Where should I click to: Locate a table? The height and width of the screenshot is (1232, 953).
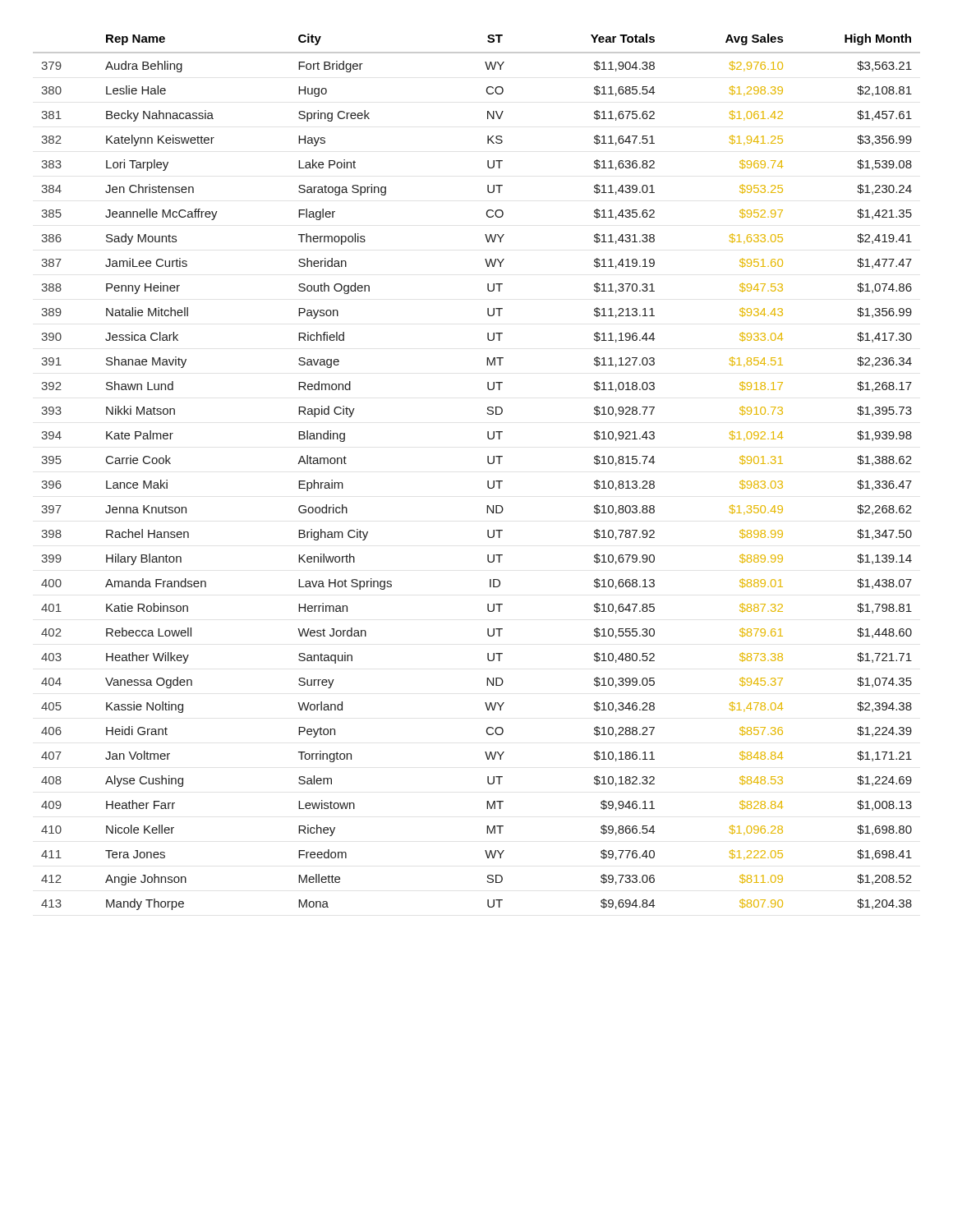tap(476, 470)
